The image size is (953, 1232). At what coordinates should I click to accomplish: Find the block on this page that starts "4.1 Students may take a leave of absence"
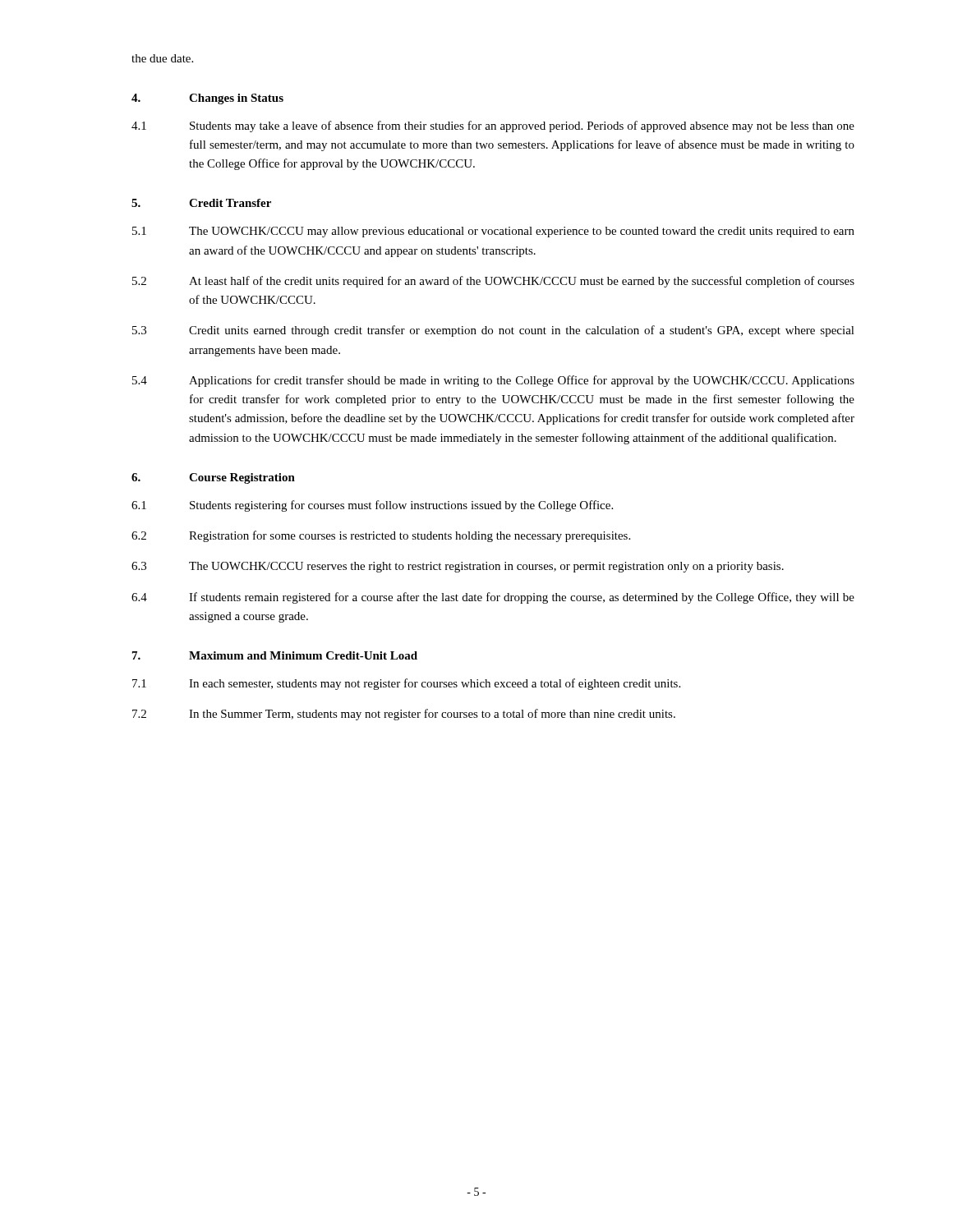(493, 145)
